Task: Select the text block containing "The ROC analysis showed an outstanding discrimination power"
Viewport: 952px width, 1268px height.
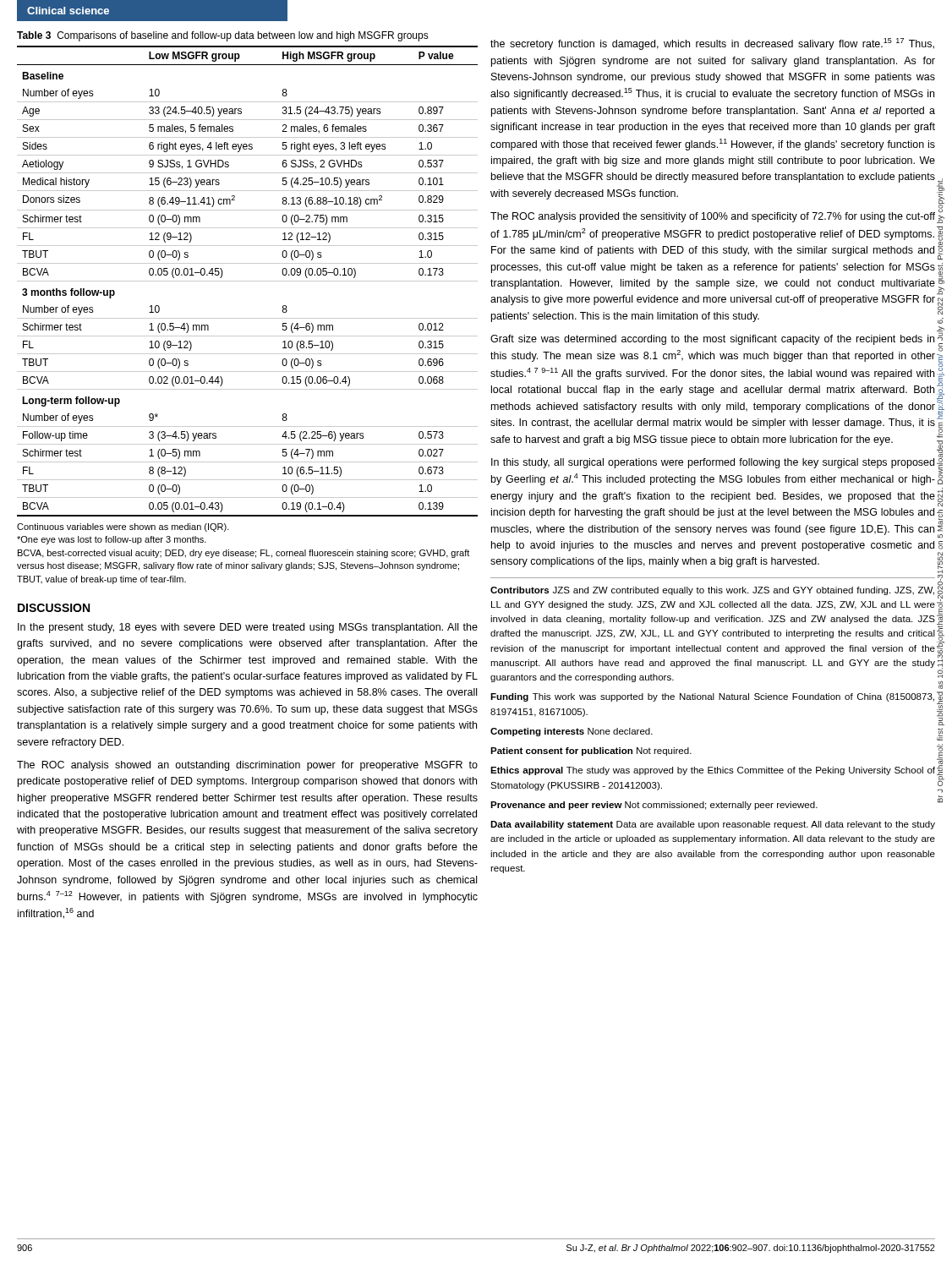Action: coord(247,840)
